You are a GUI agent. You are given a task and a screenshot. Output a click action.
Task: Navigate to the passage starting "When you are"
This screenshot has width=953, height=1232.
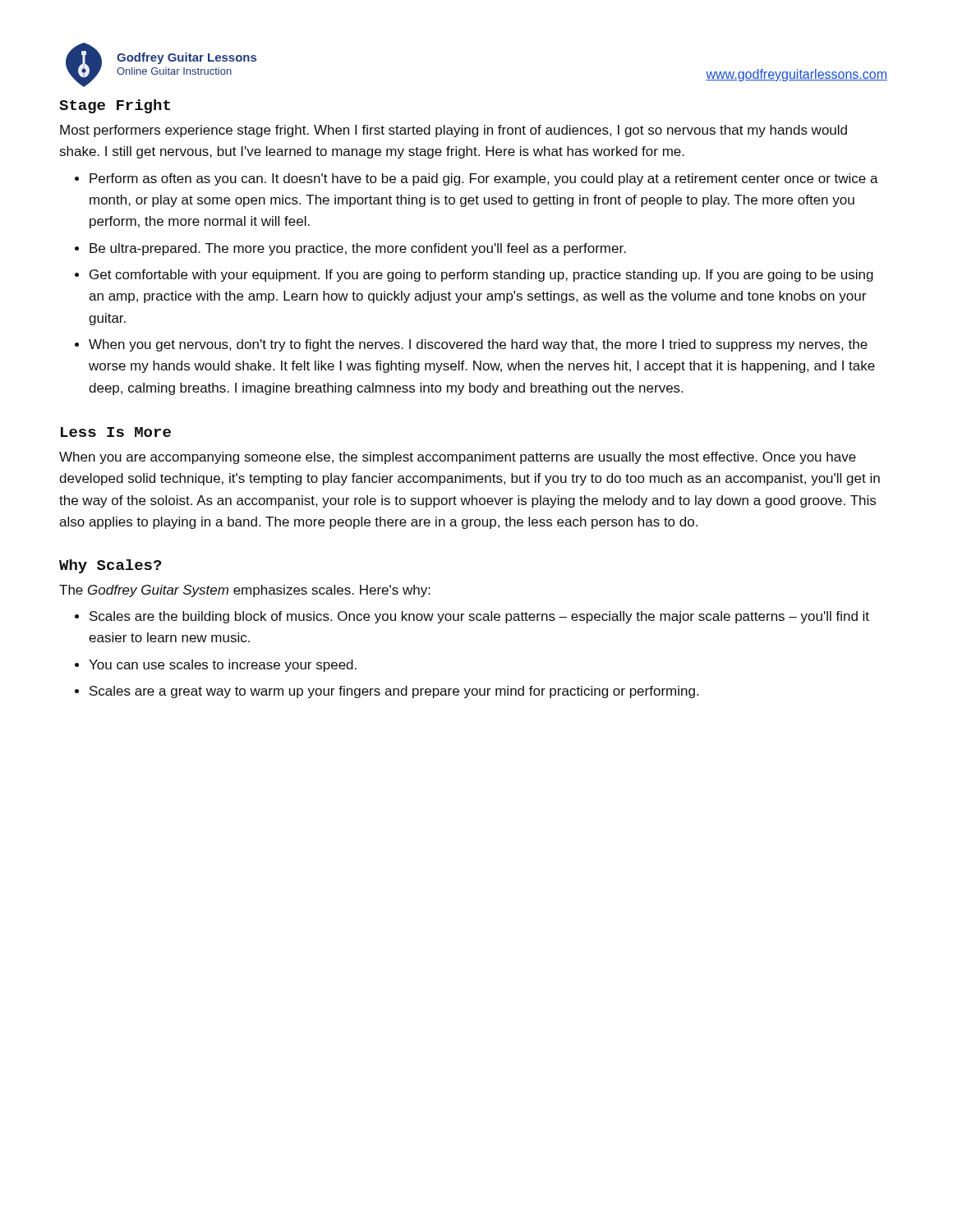470,490
